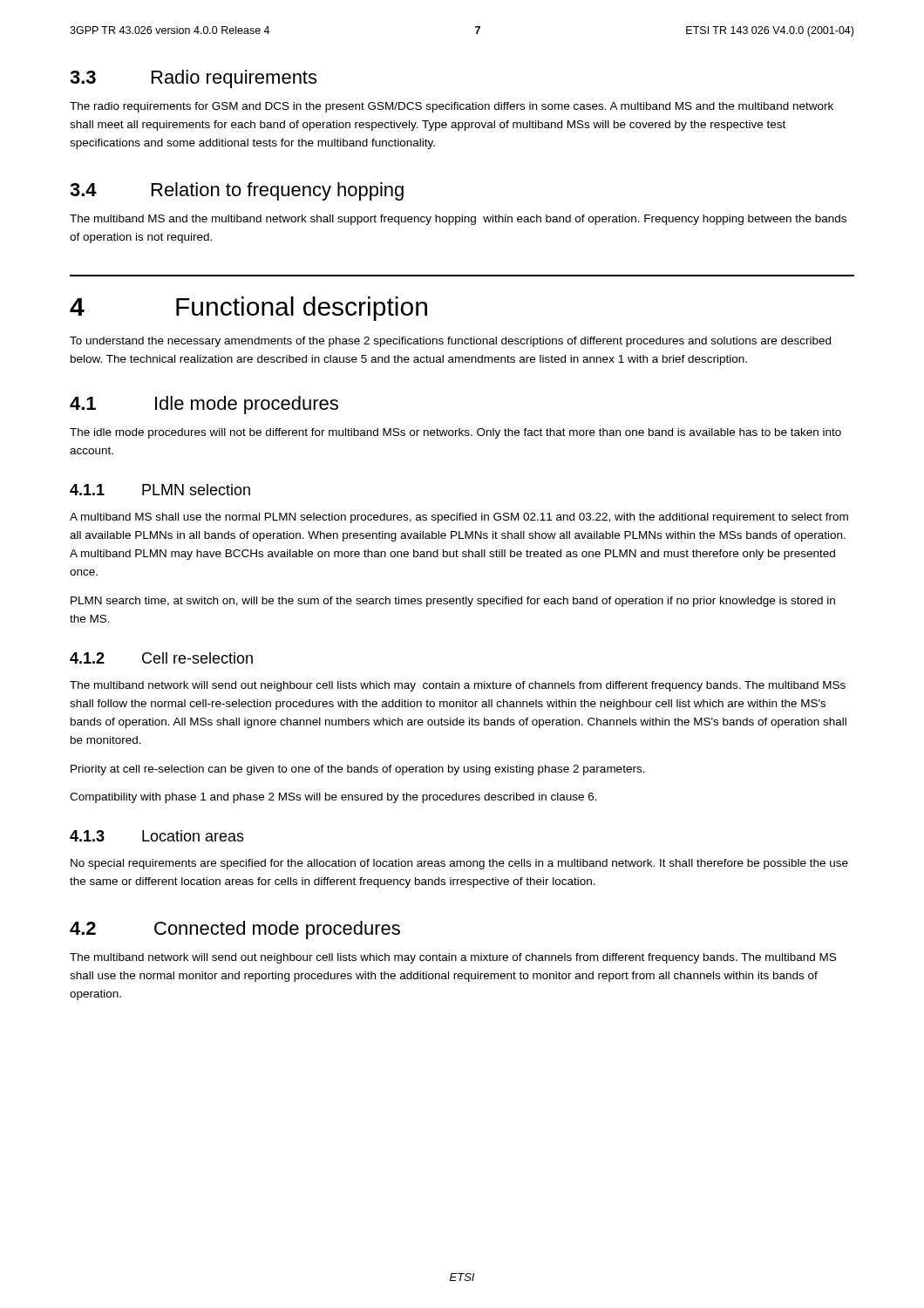The width and height of the screenshot is (924, 1308).
Task: Point to the section header beginning "3.4 Relation to frequency"
Action: 237,190
